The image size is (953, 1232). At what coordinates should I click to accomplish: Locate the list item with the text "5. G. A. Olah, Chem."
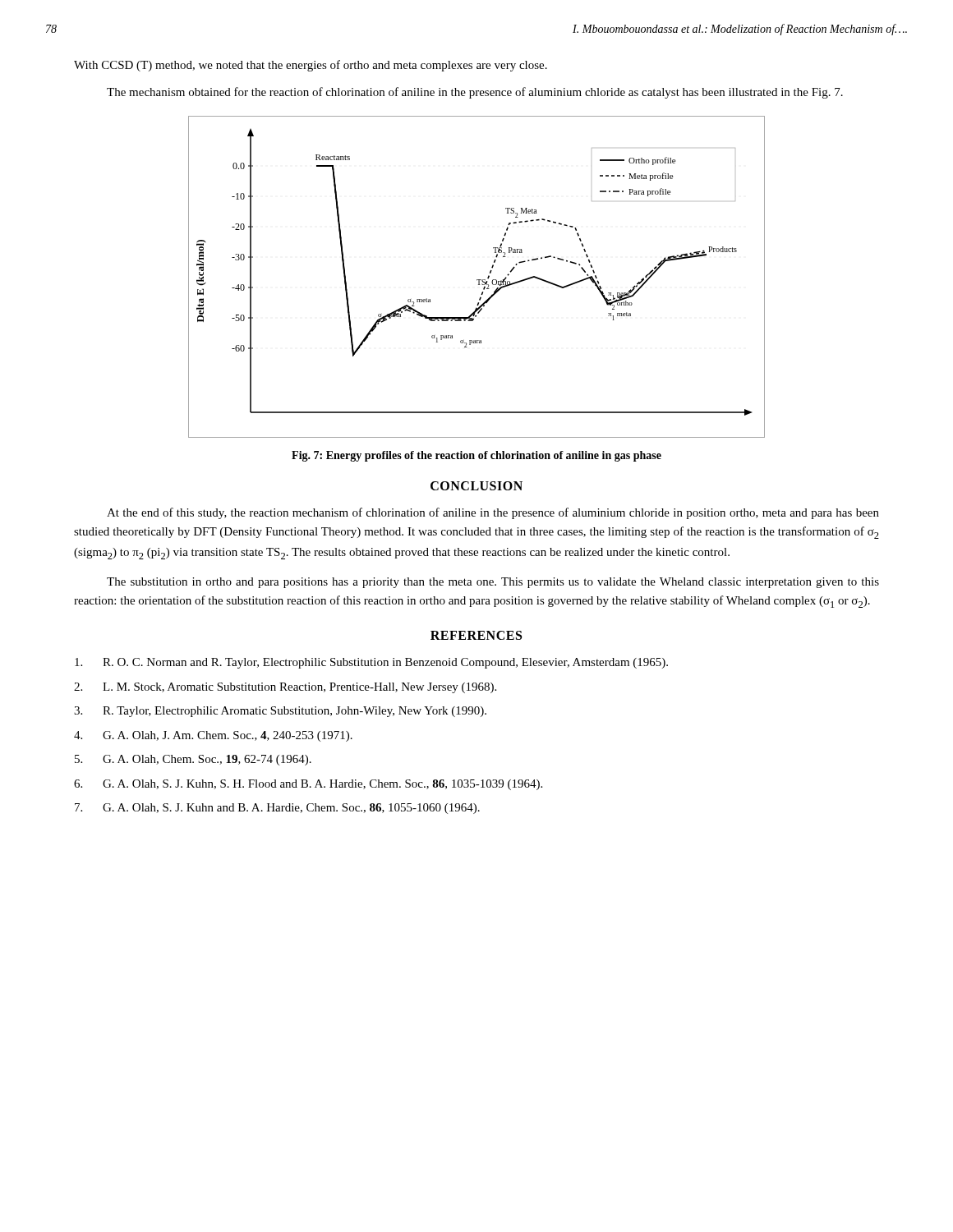point(193,760)
